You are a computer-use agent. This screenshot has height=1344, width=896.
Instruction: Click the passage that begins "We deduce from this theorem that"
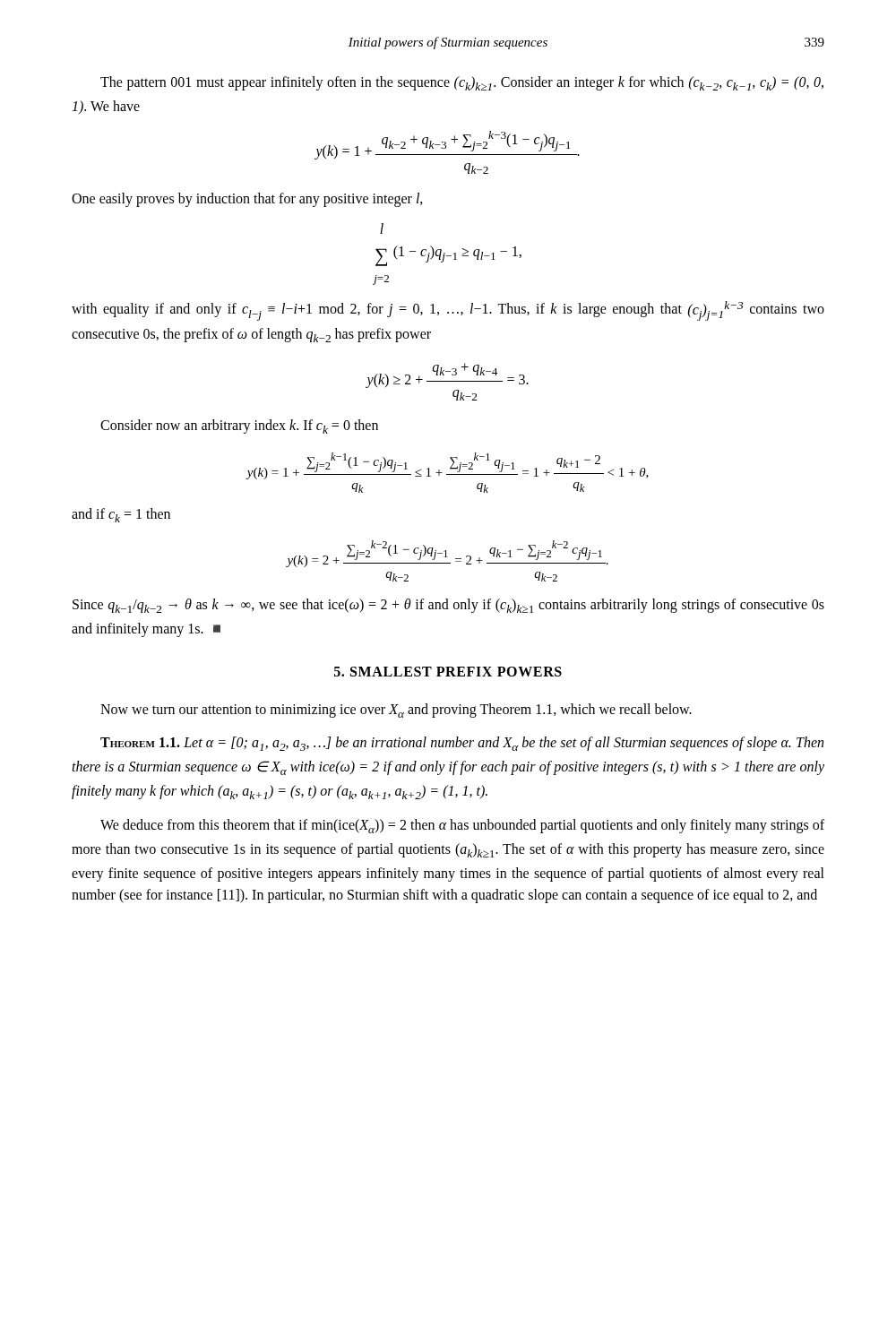[x=448, y=860]
